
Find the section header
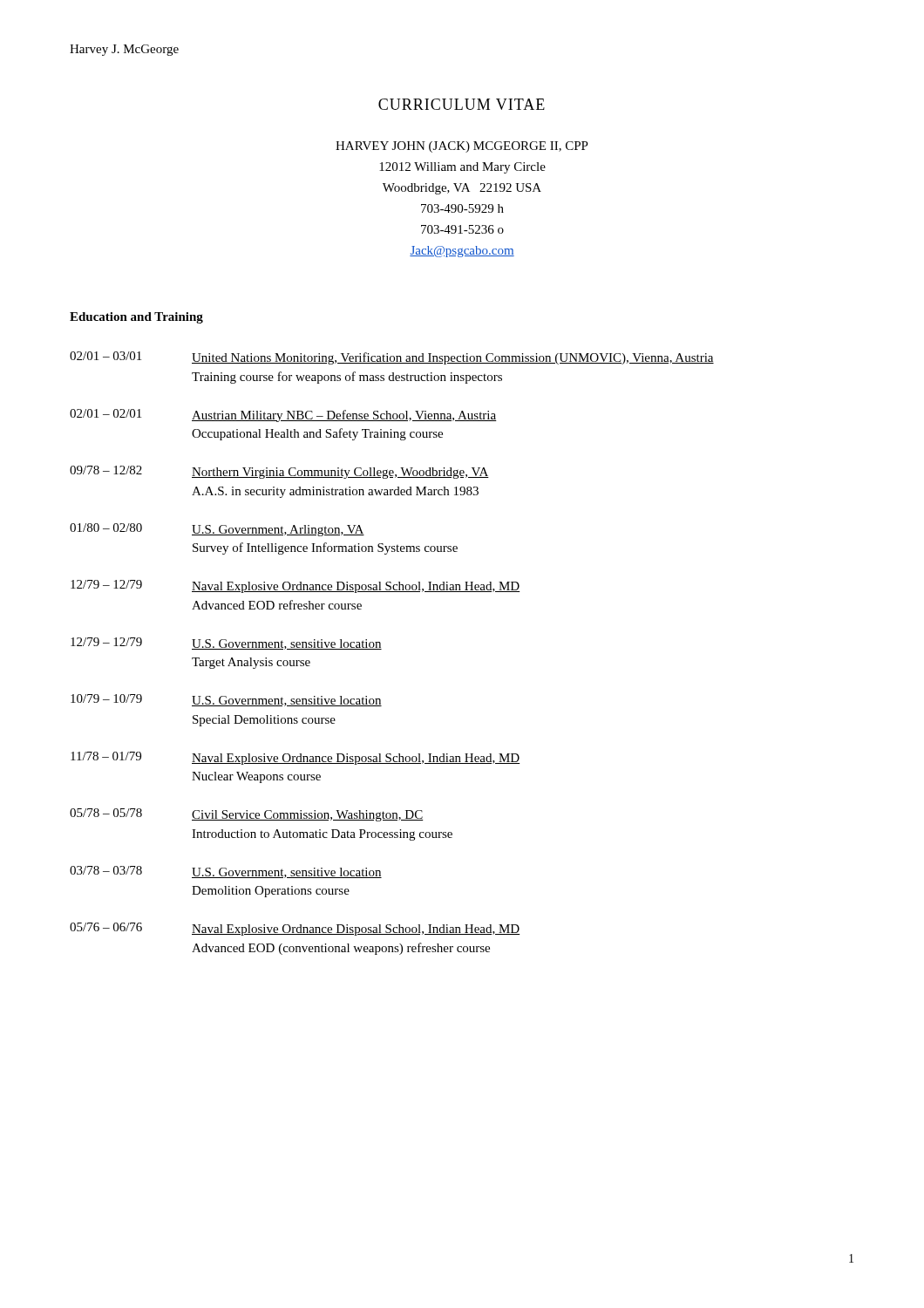coord(136,317)
